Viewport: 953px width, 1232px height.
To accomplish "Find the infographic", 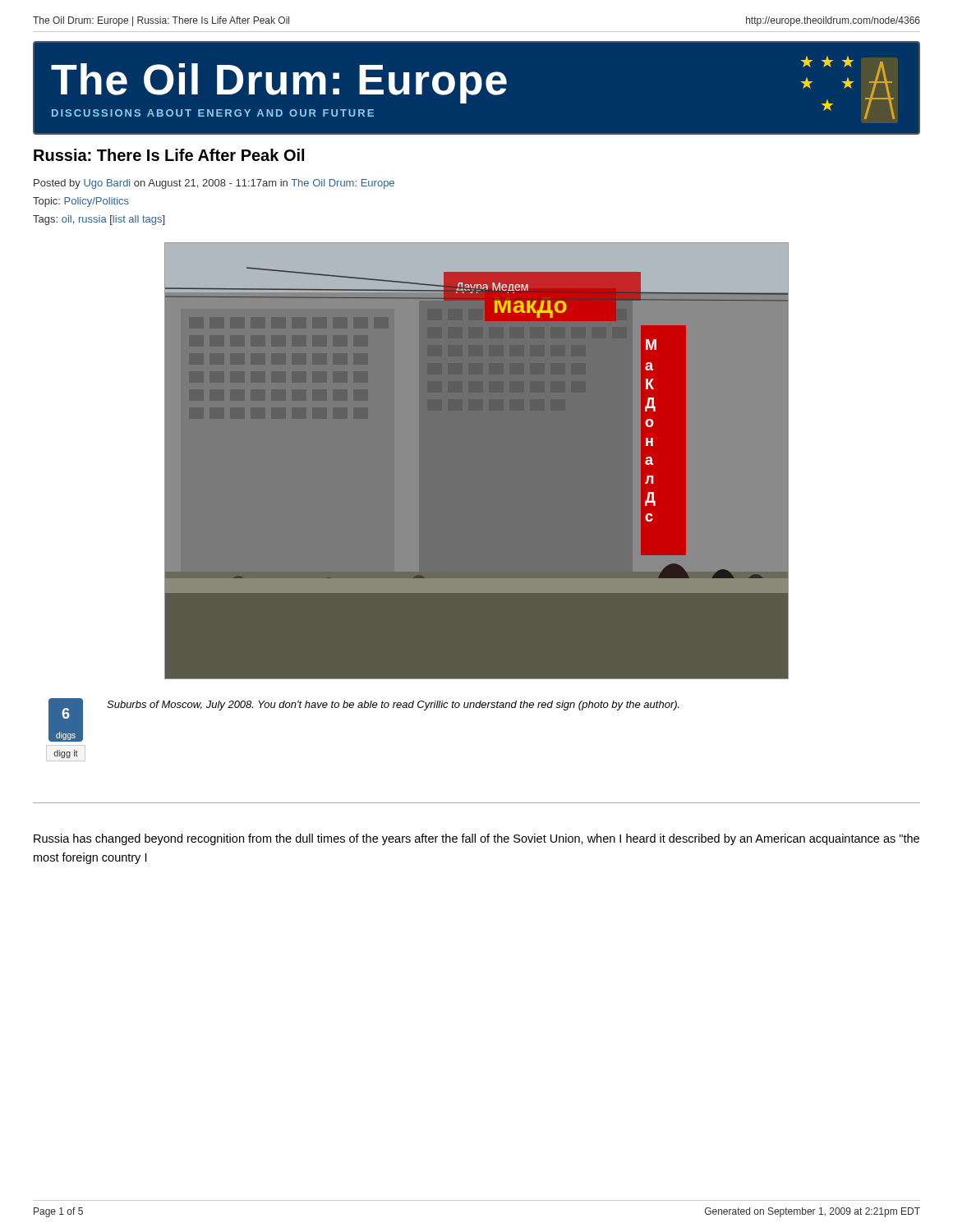I will point(66,730).
